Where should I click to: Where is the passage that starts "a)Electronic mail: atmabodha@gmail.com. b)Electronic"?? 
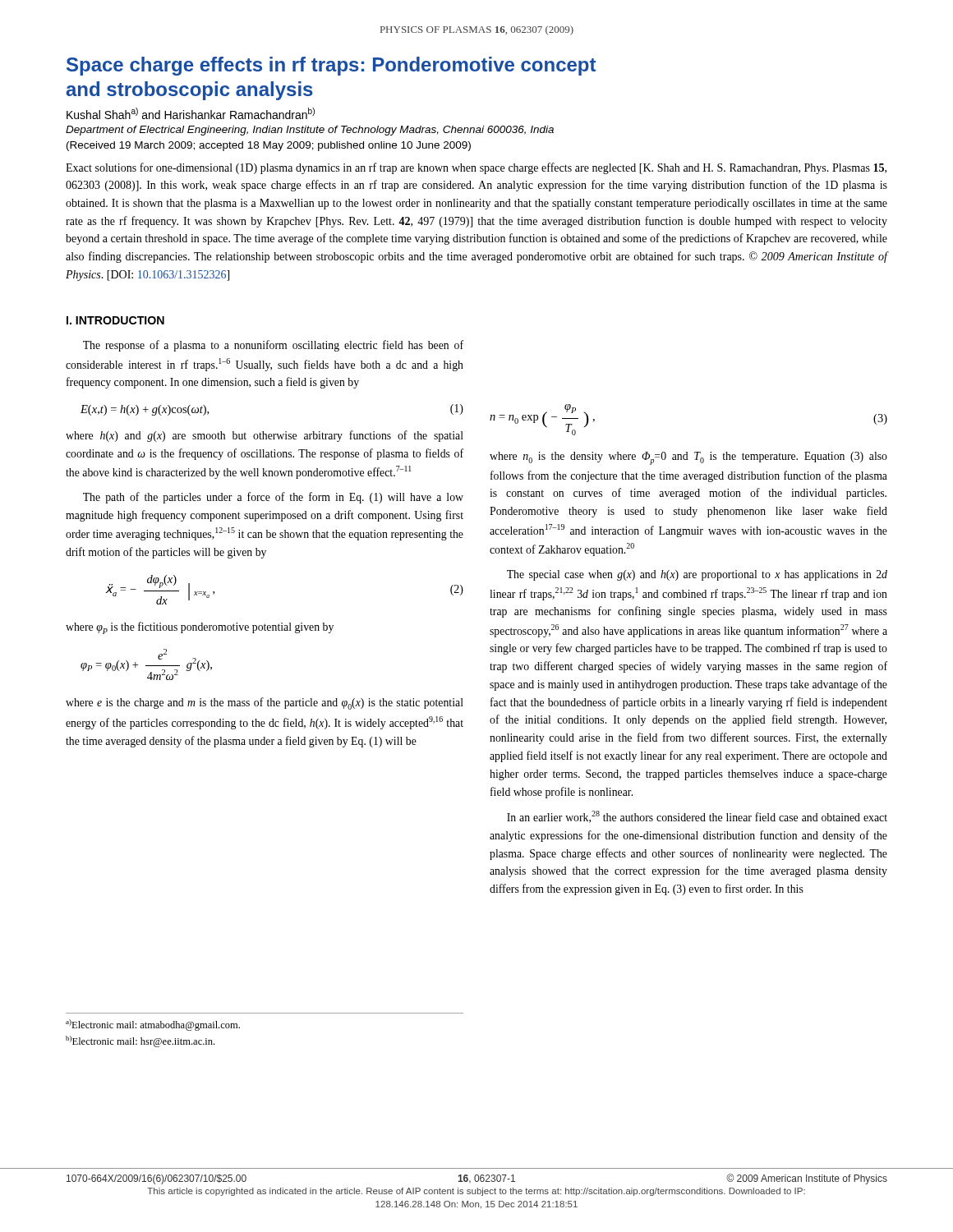[x=153, y=1033]
